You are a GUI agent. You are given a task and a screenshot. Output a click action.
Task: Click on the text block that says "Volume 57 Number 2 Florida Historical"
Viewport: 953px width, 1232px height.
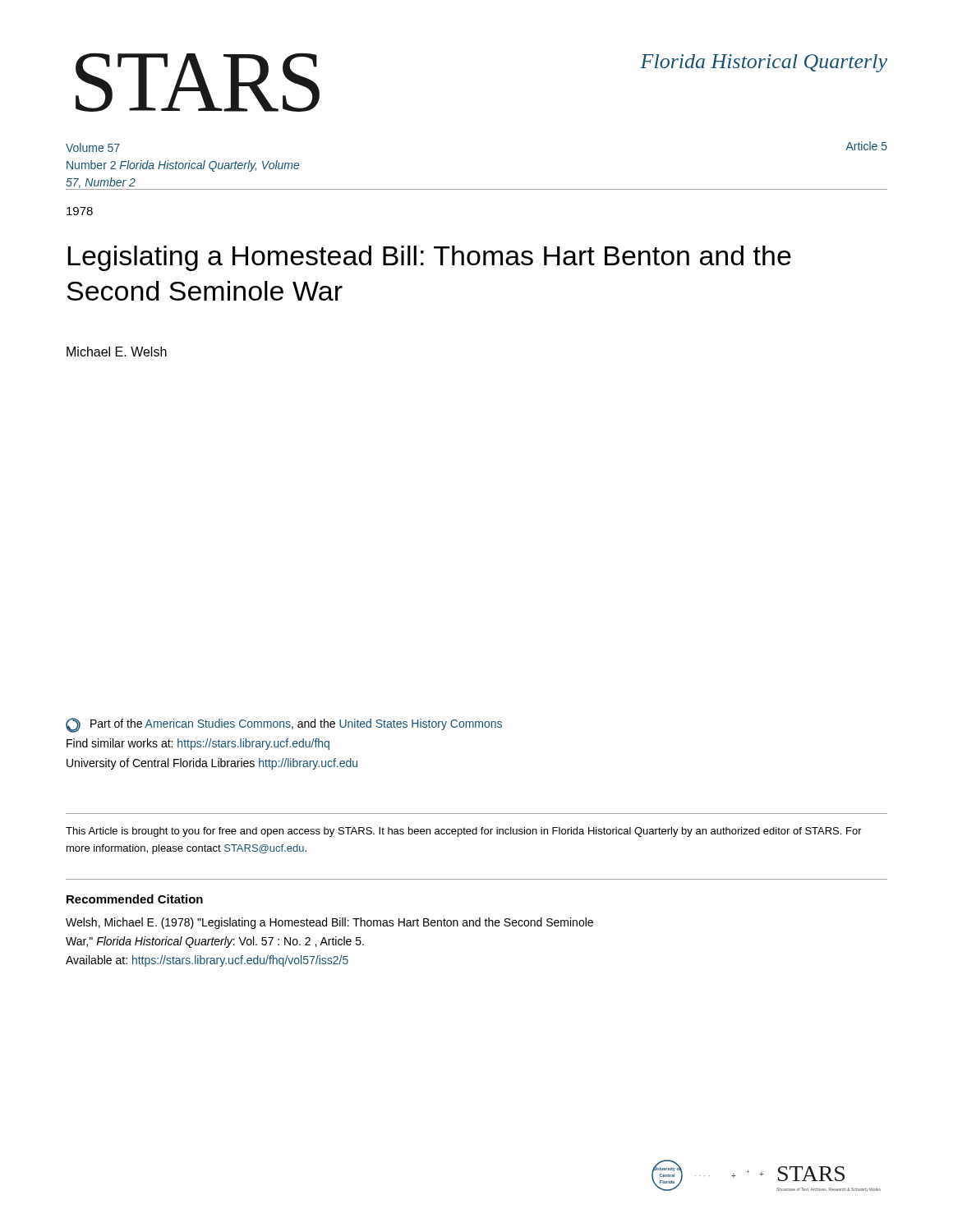(183, 165)
